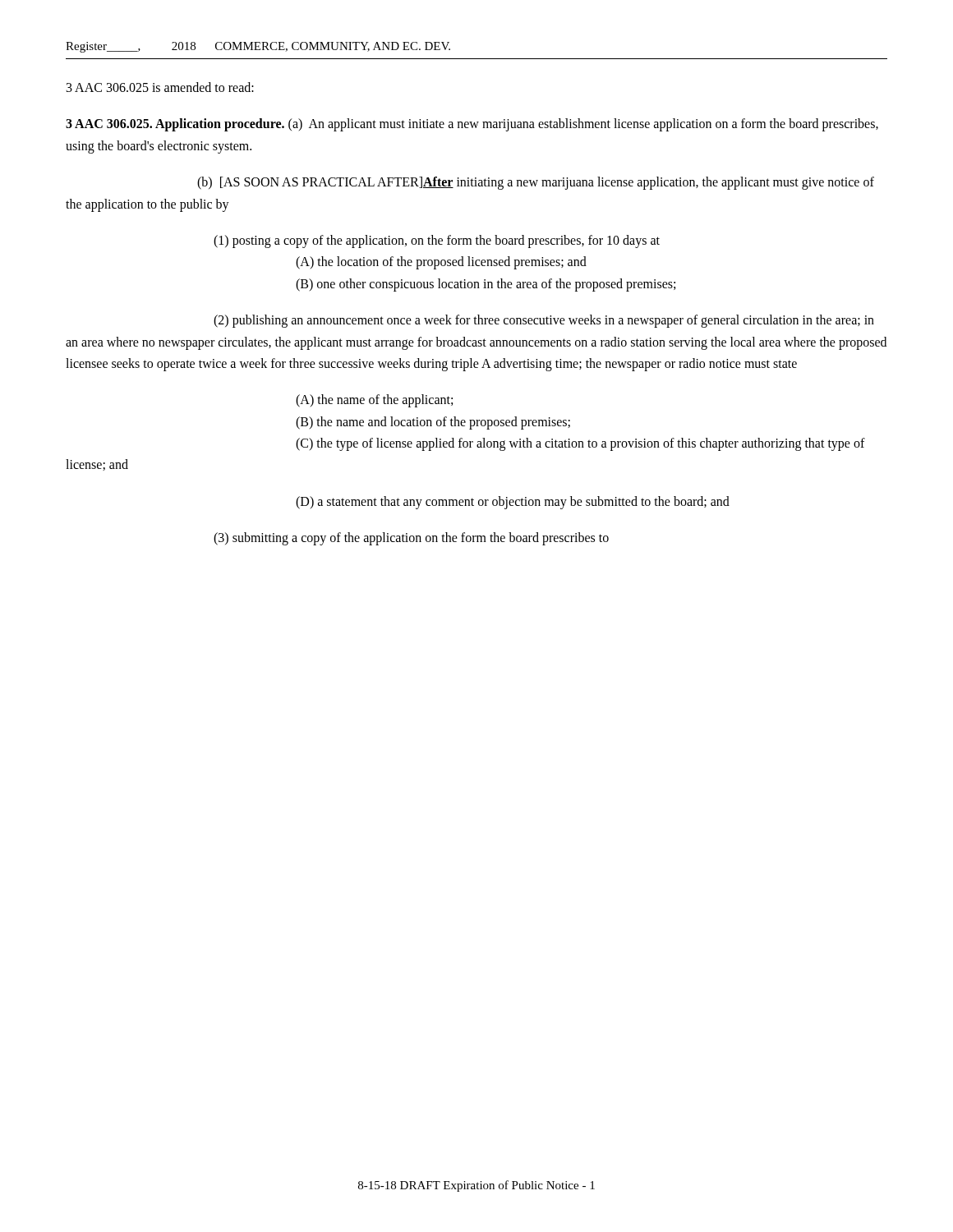
Task: Click the passage that begins "(D) a statement that any"
Action: coord(513,501)
